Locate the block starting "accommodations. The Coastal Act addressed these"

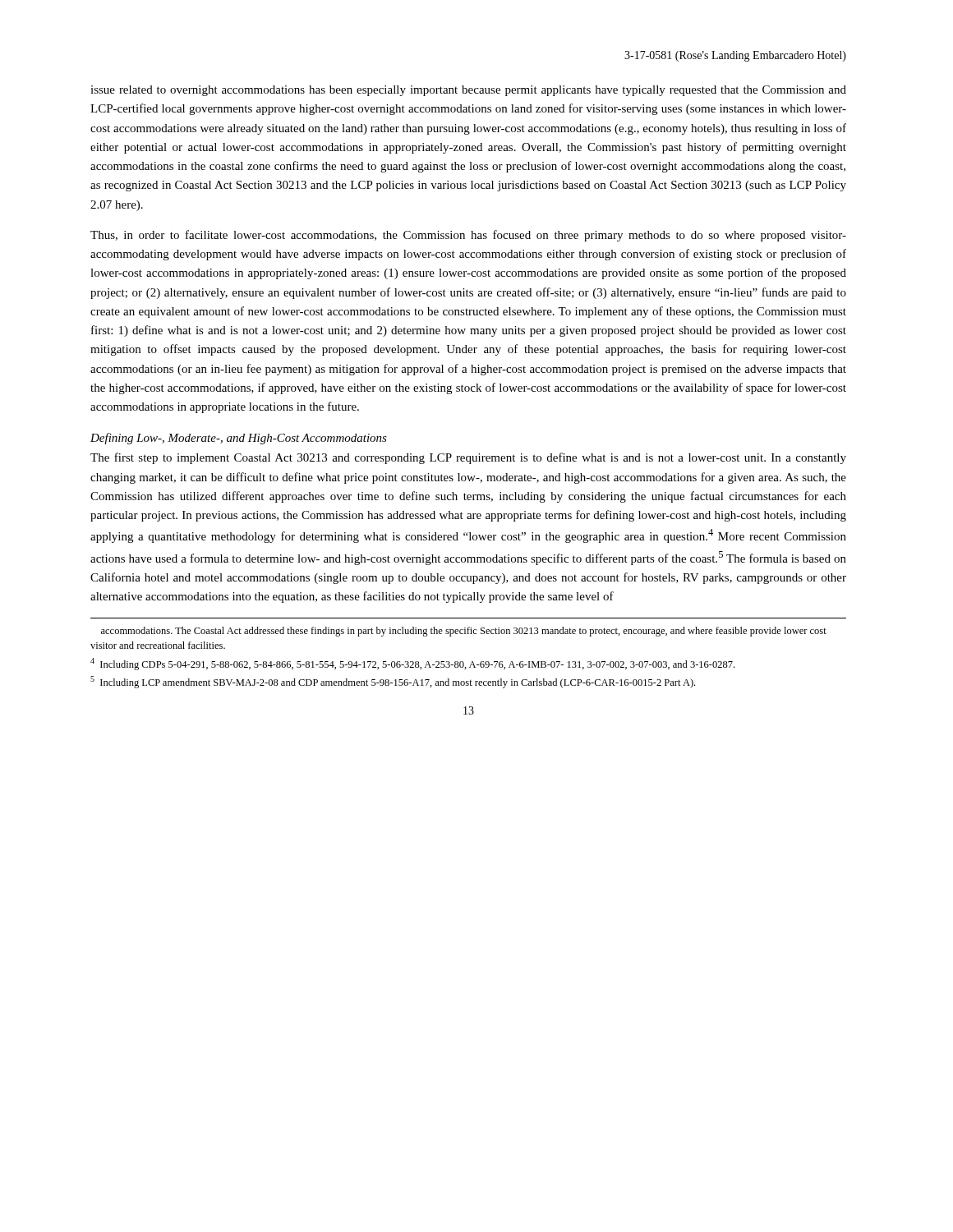458,638
